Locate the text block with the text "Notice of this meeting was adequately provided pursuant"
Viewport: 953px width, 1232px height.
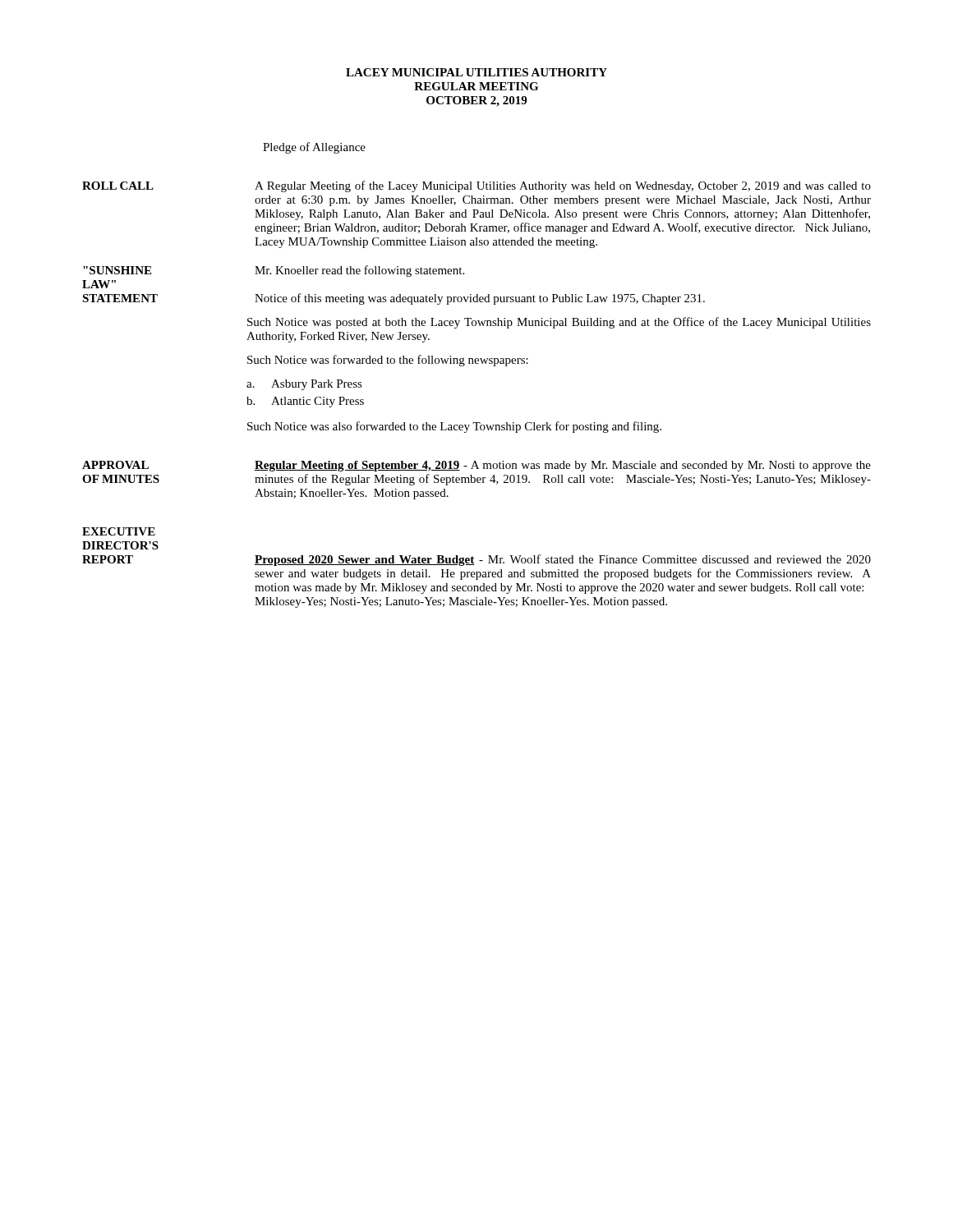pyautogui.click(x=480, y=298)
